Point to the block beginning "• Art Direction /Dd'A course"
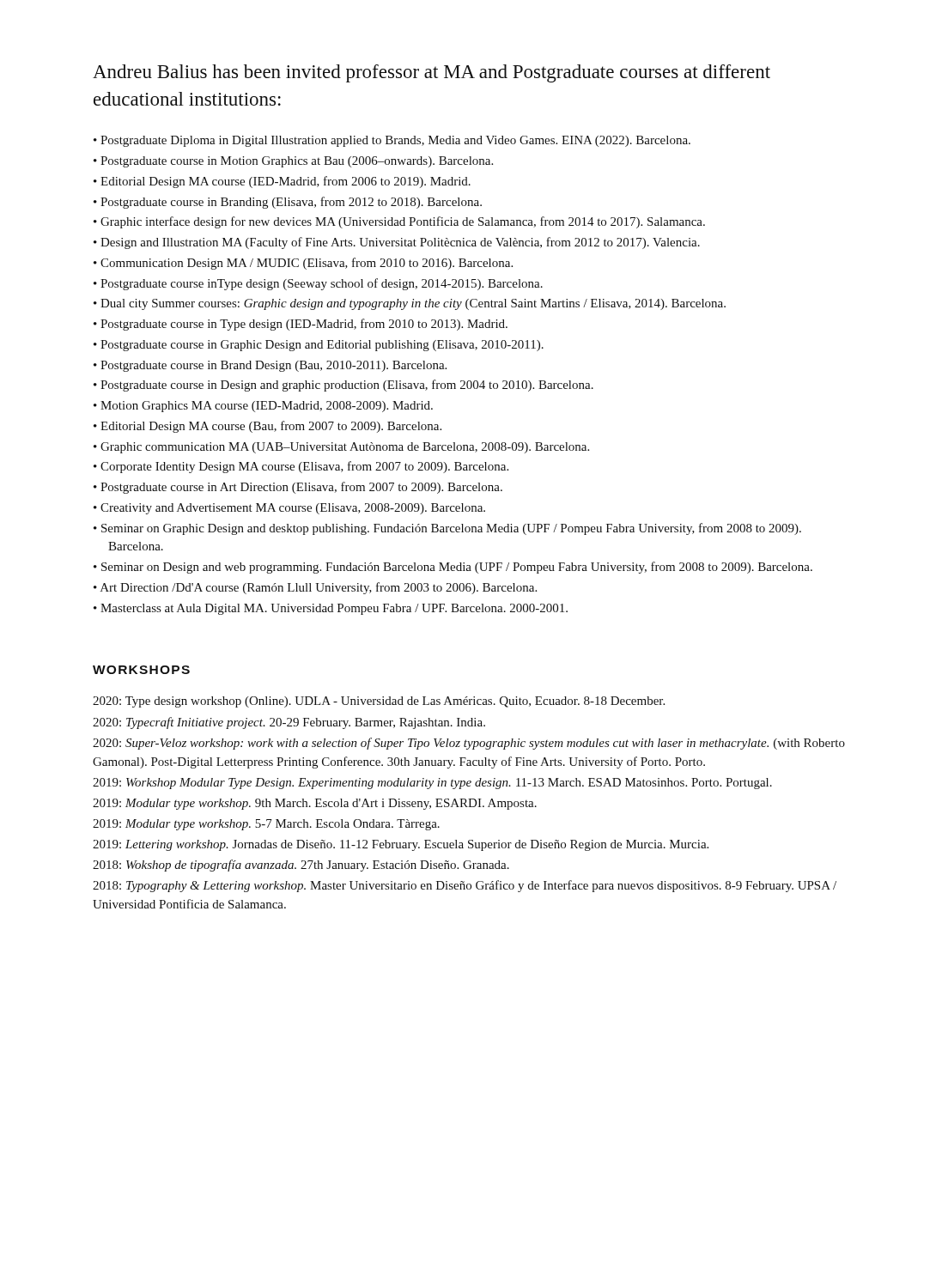The image size is (942, 1288). [x=315, y=587]
